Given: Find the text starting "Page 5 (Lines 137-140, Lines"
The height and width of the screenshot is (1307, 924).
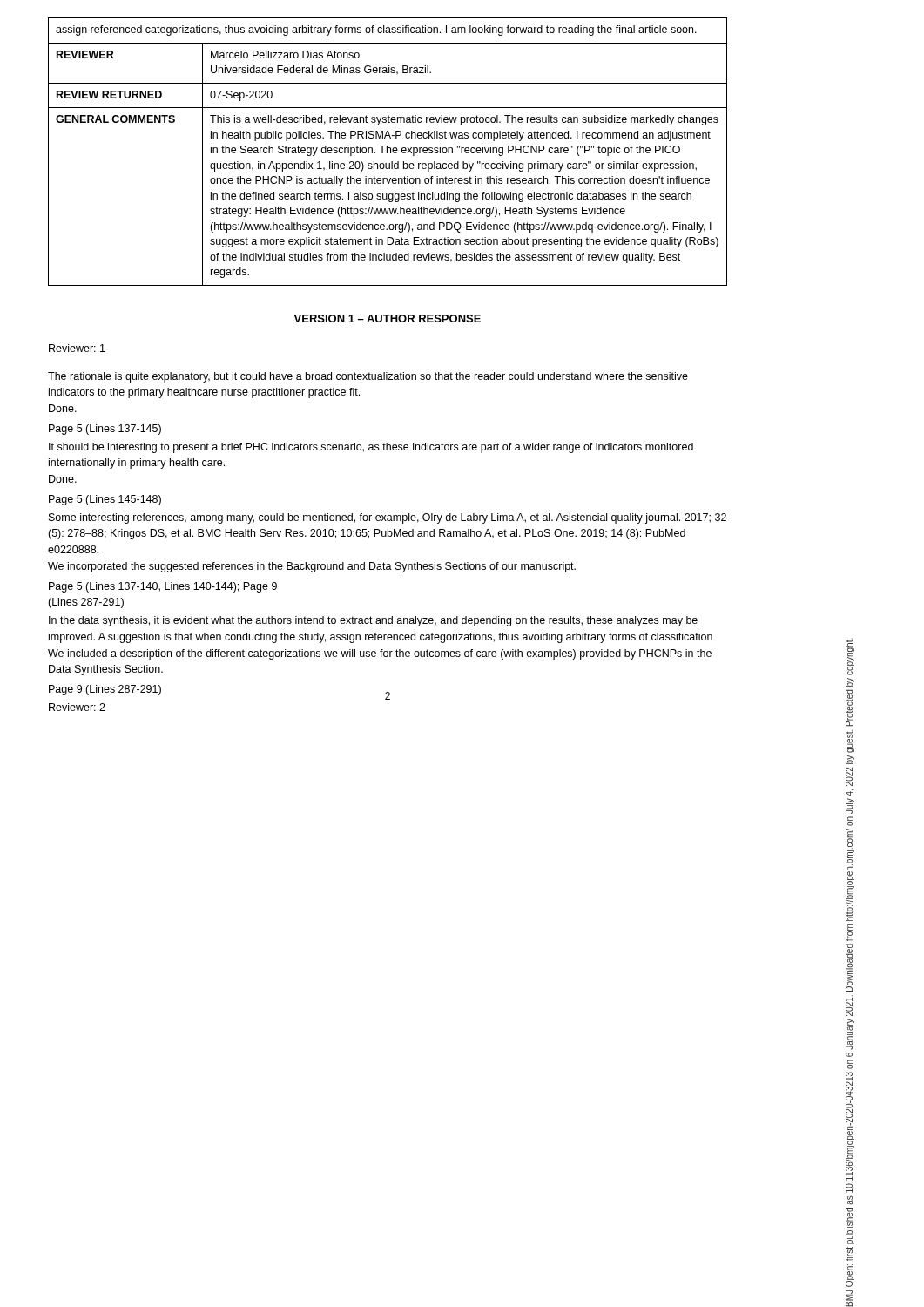Looking at the screenshot, I should click(x=163, y=594).
